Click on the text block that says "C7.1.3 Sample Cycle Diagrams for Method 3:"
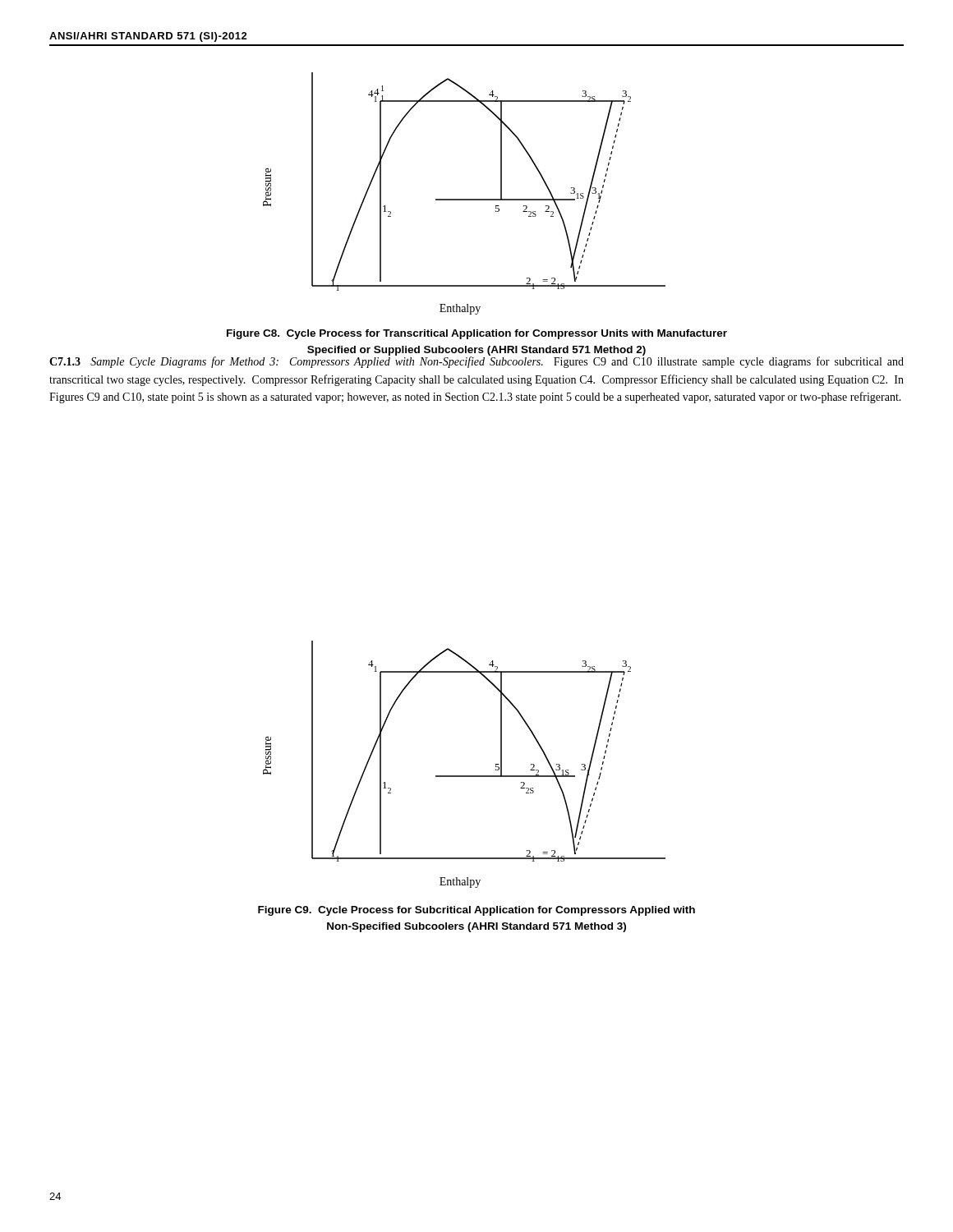The width and height of the screenshot is (953, 1232). click(x=476, y=380)
